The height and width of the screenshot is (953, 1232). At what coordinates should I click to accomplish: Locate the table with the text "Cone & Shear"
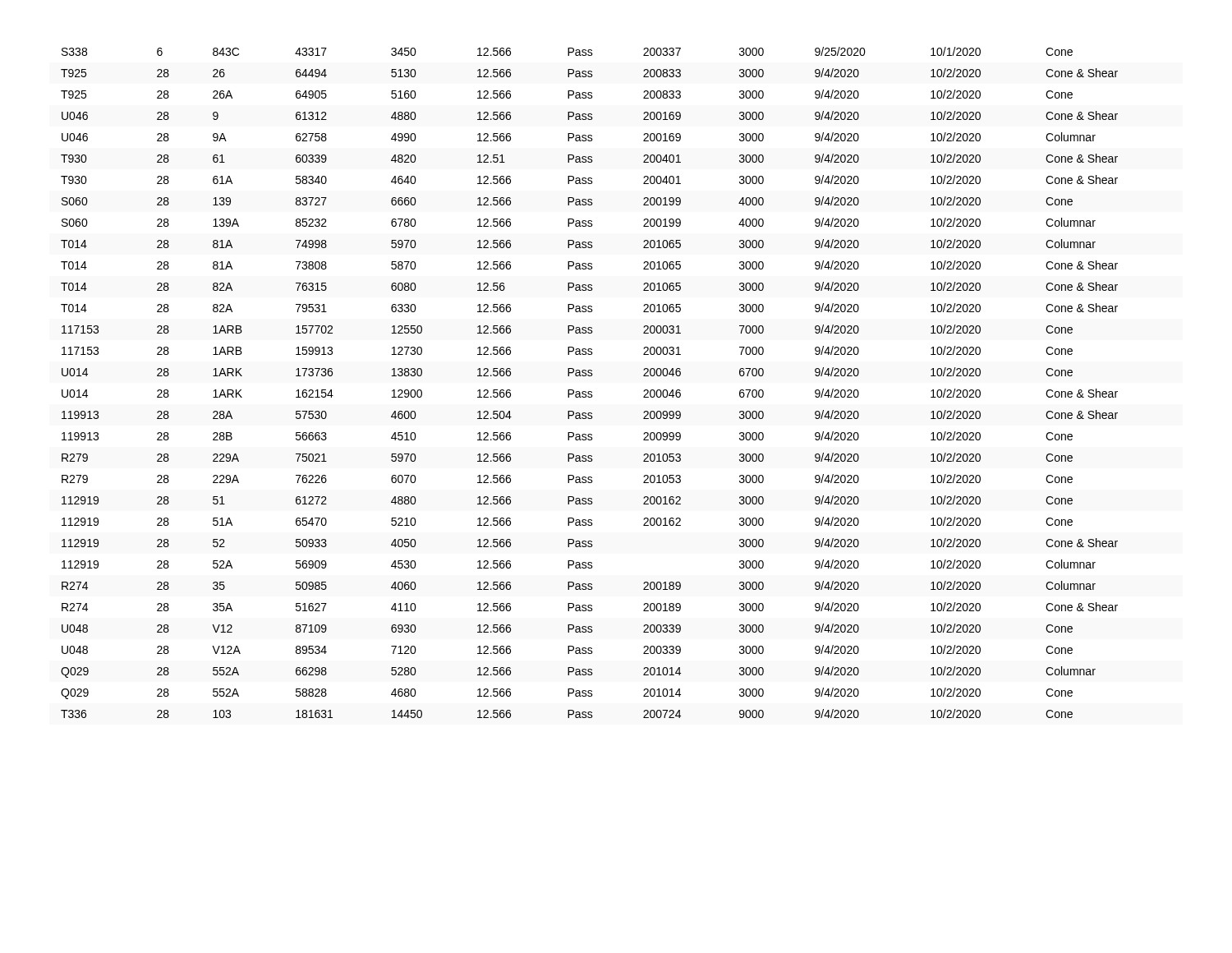616,383
